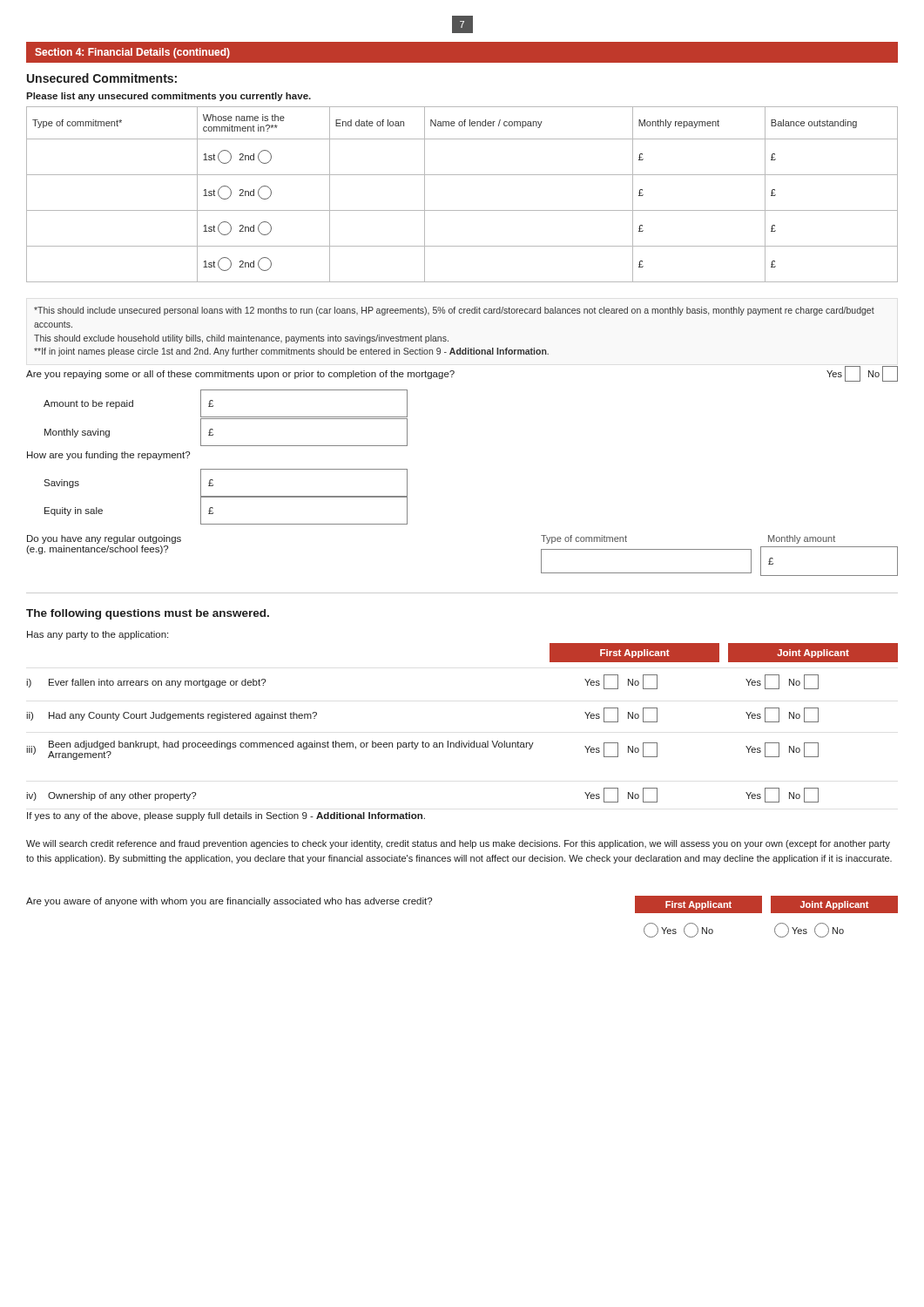Image resolution: width=924 pixels, height=1307 pixels.
Task: Click on the text block containing "Are you repaying some or all of these"
Action: 462,374
